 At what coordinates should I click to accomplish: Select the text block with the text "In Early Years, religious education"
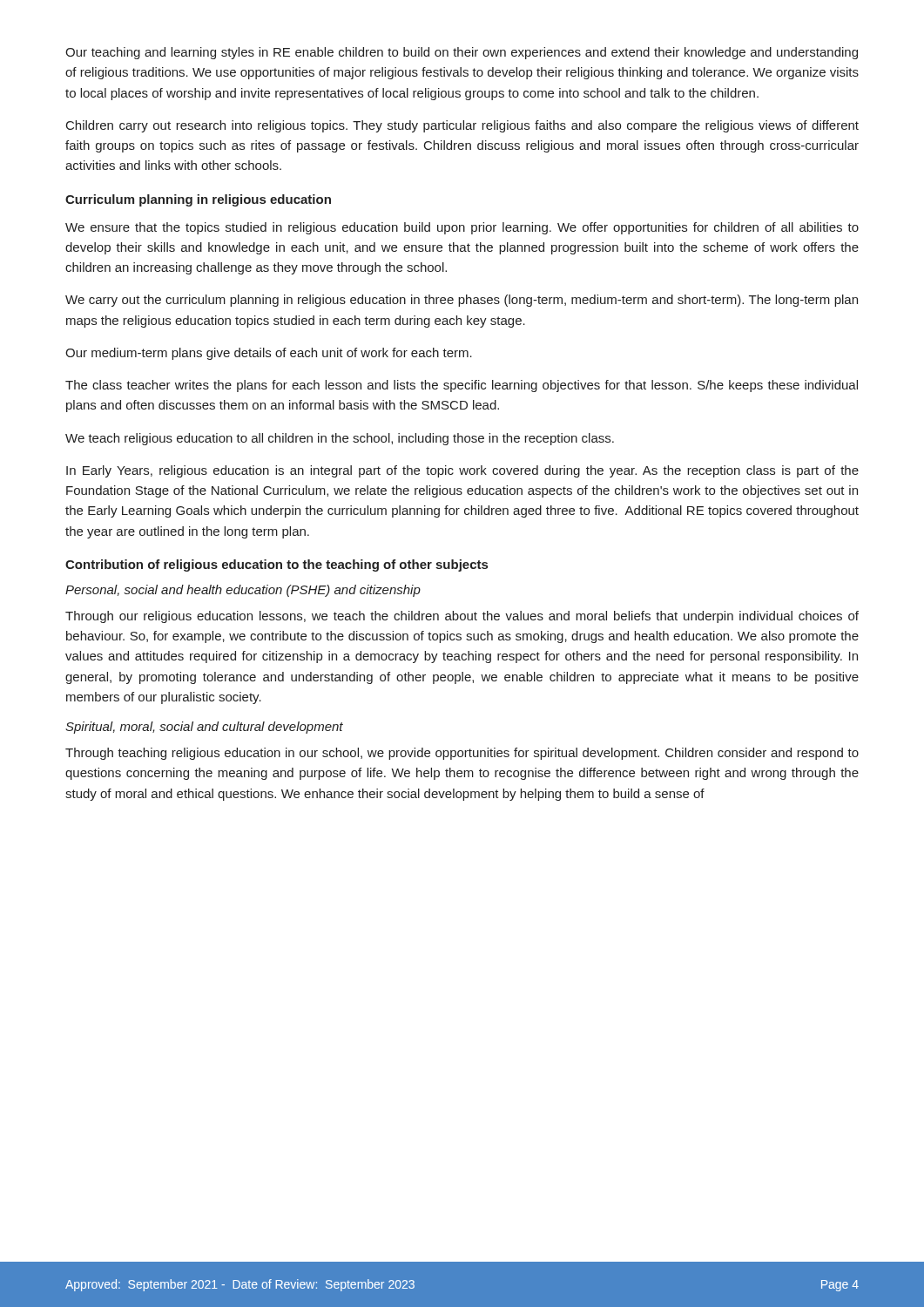point(462,500)
